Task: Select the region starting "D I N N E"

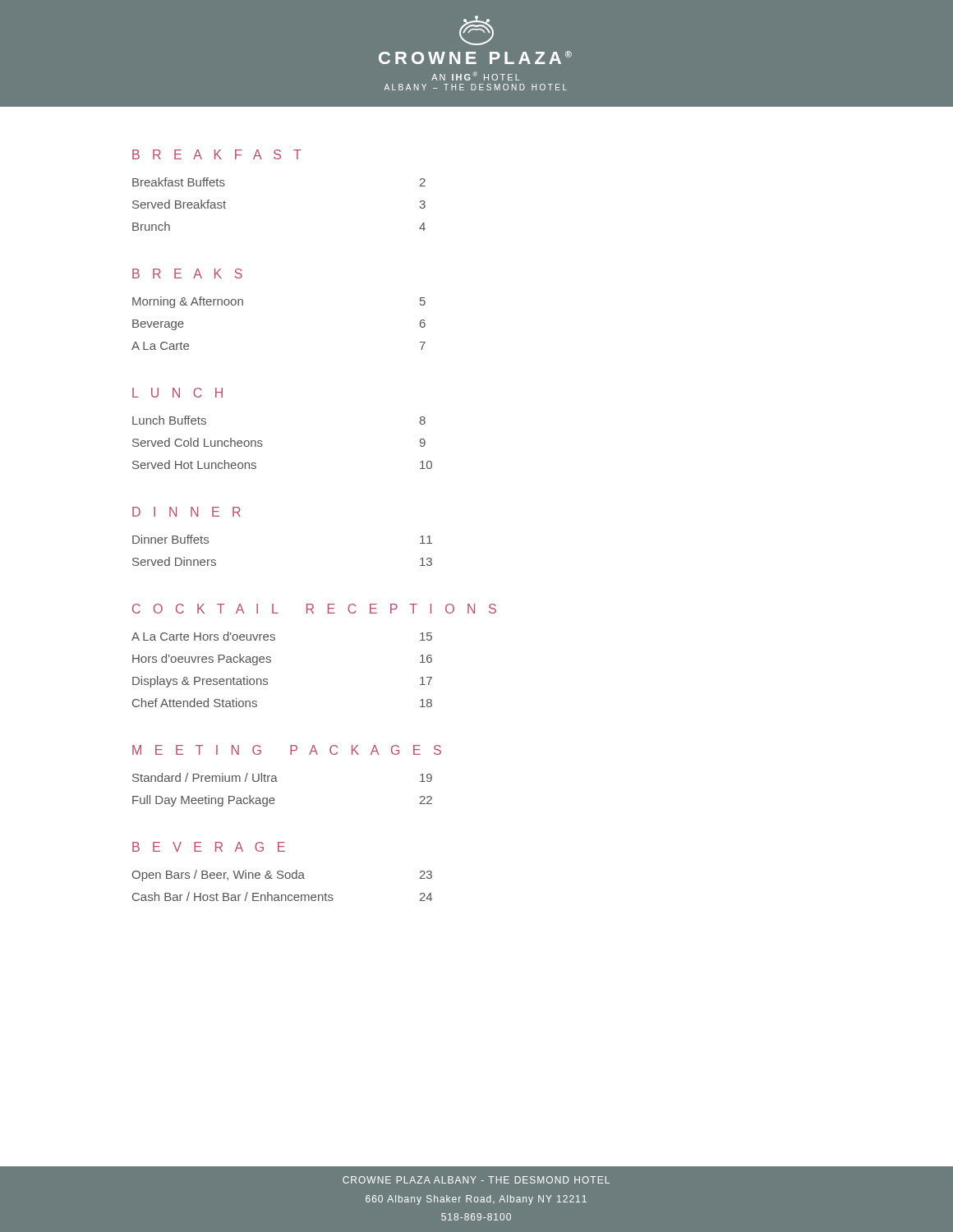Action: [188, 513]
